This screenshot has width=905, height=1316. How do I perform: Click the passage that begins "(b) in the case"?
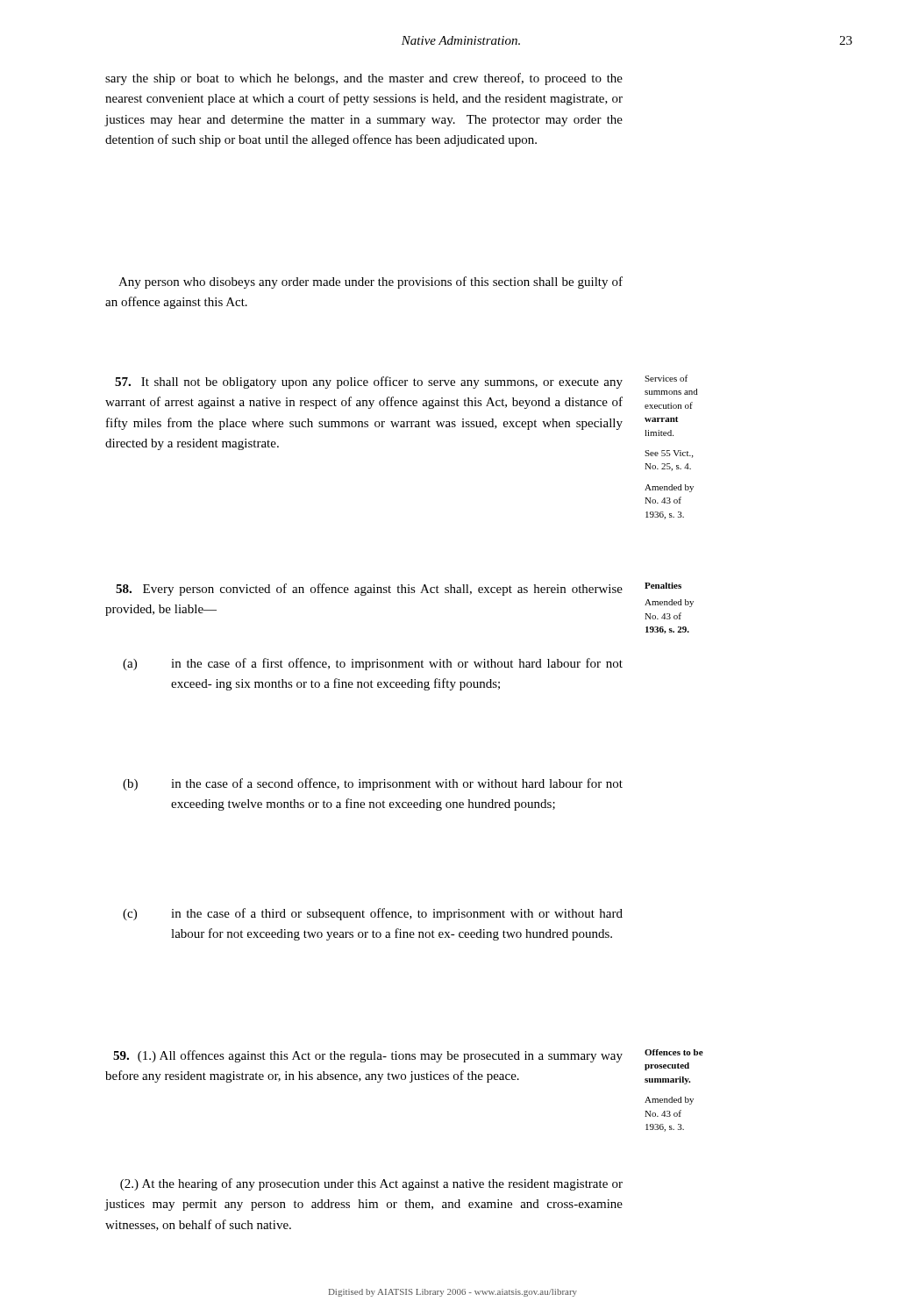coord(364,794)
